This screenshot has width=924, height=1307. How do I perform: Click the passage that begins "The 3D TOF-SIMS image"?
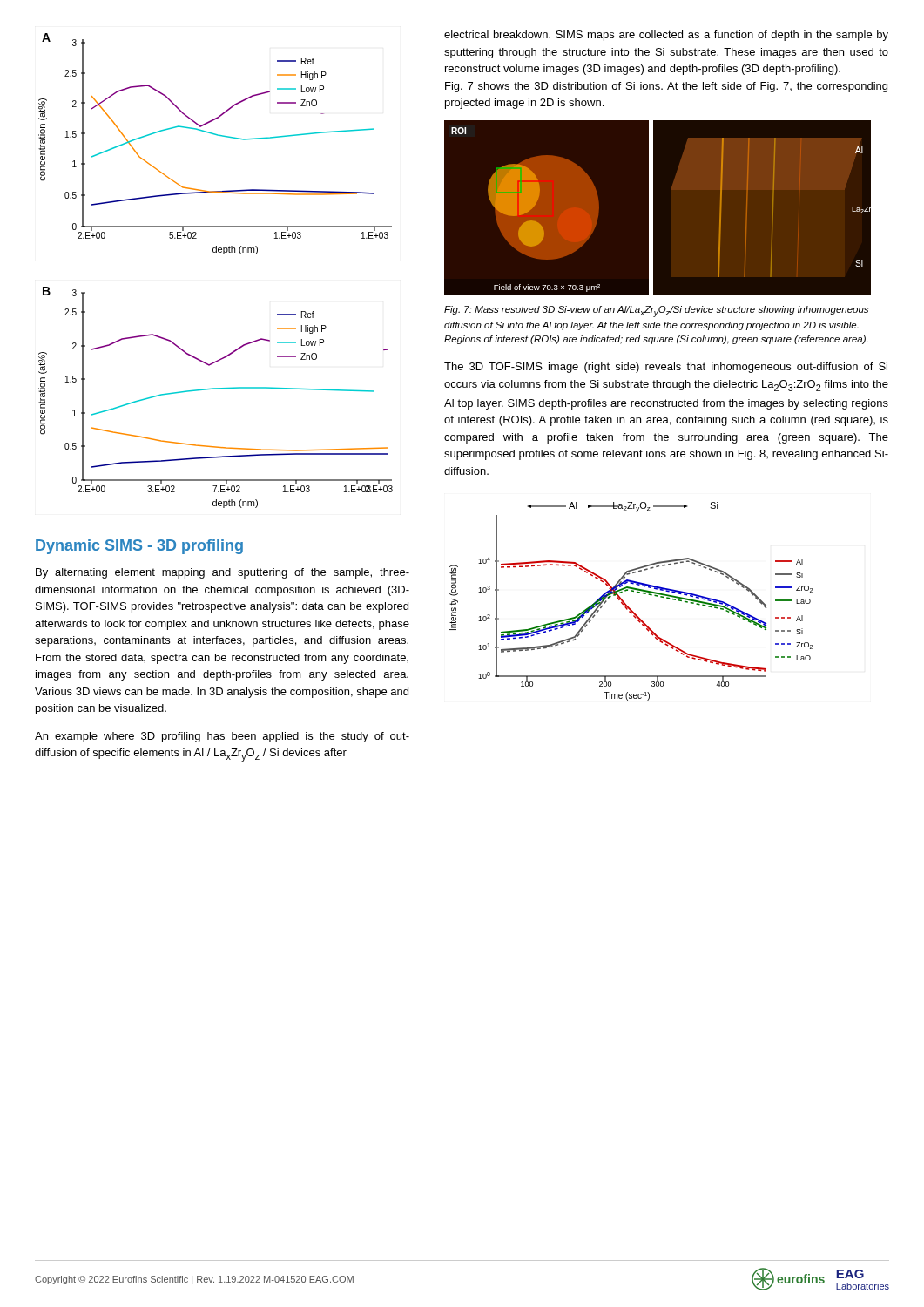pyautogui.click(x=666, y=419)
